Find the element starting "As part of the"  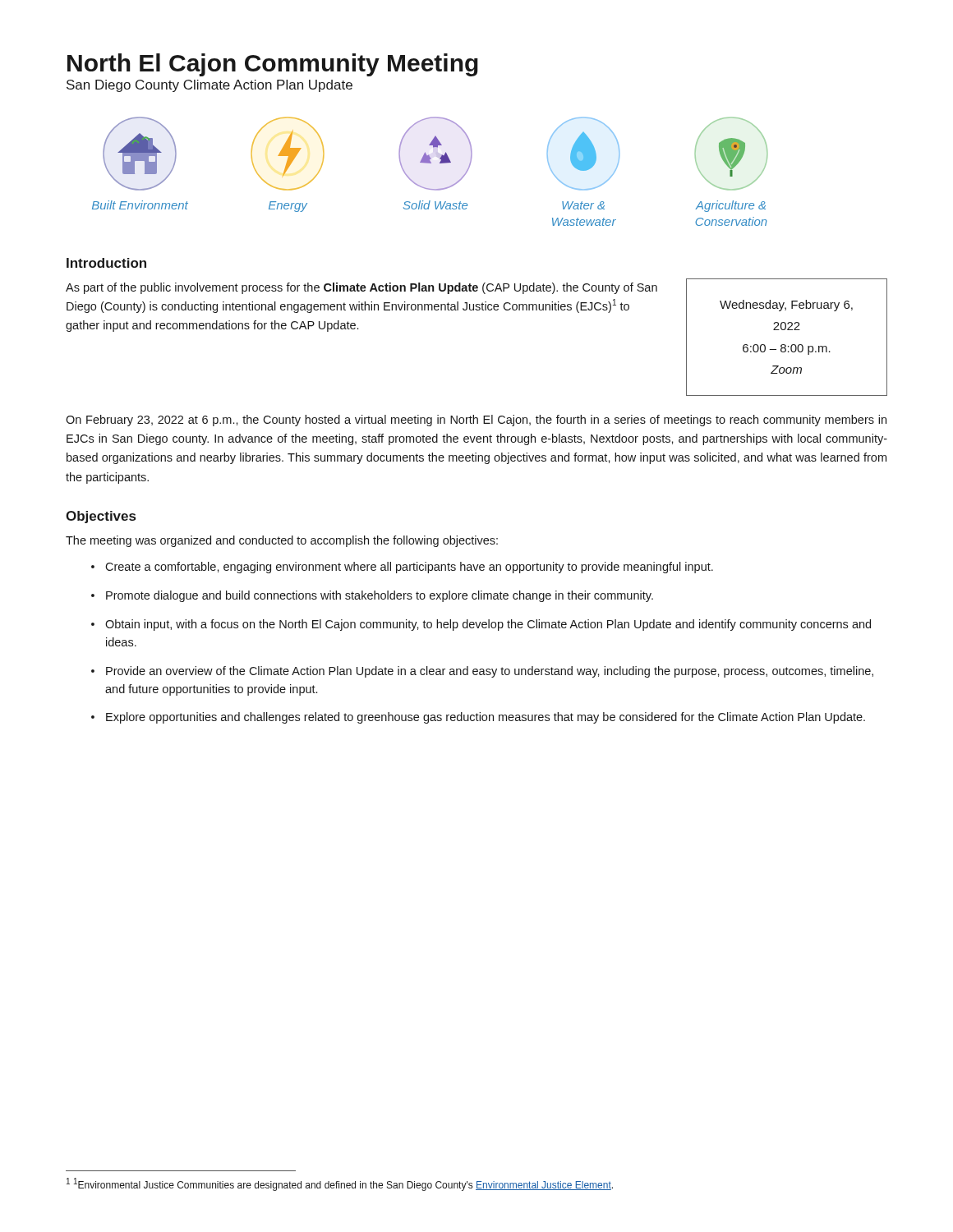pos(362,306)
